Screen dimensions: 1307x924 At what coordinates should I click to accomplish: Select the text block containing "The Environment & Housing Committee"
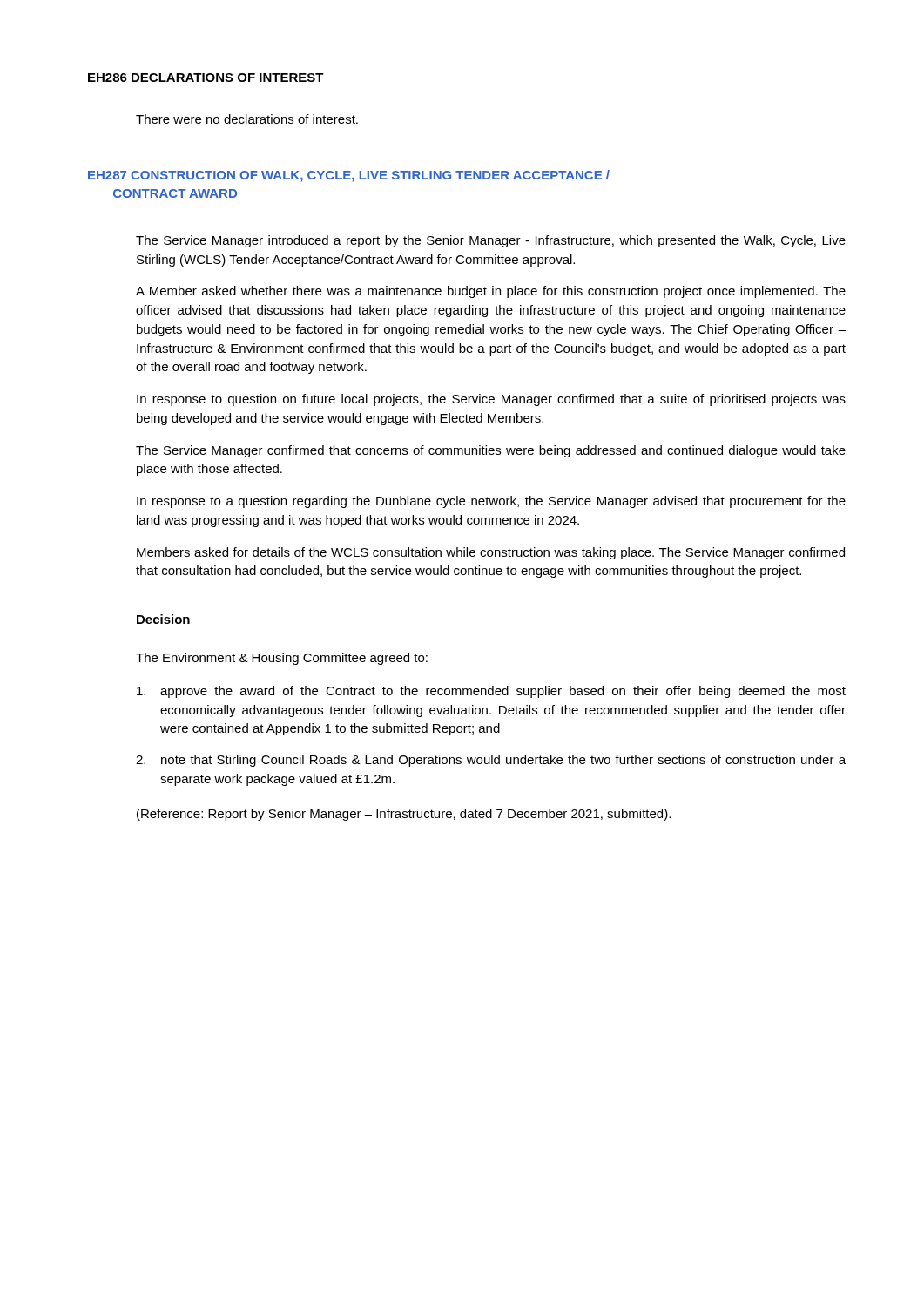coord(282,659)
